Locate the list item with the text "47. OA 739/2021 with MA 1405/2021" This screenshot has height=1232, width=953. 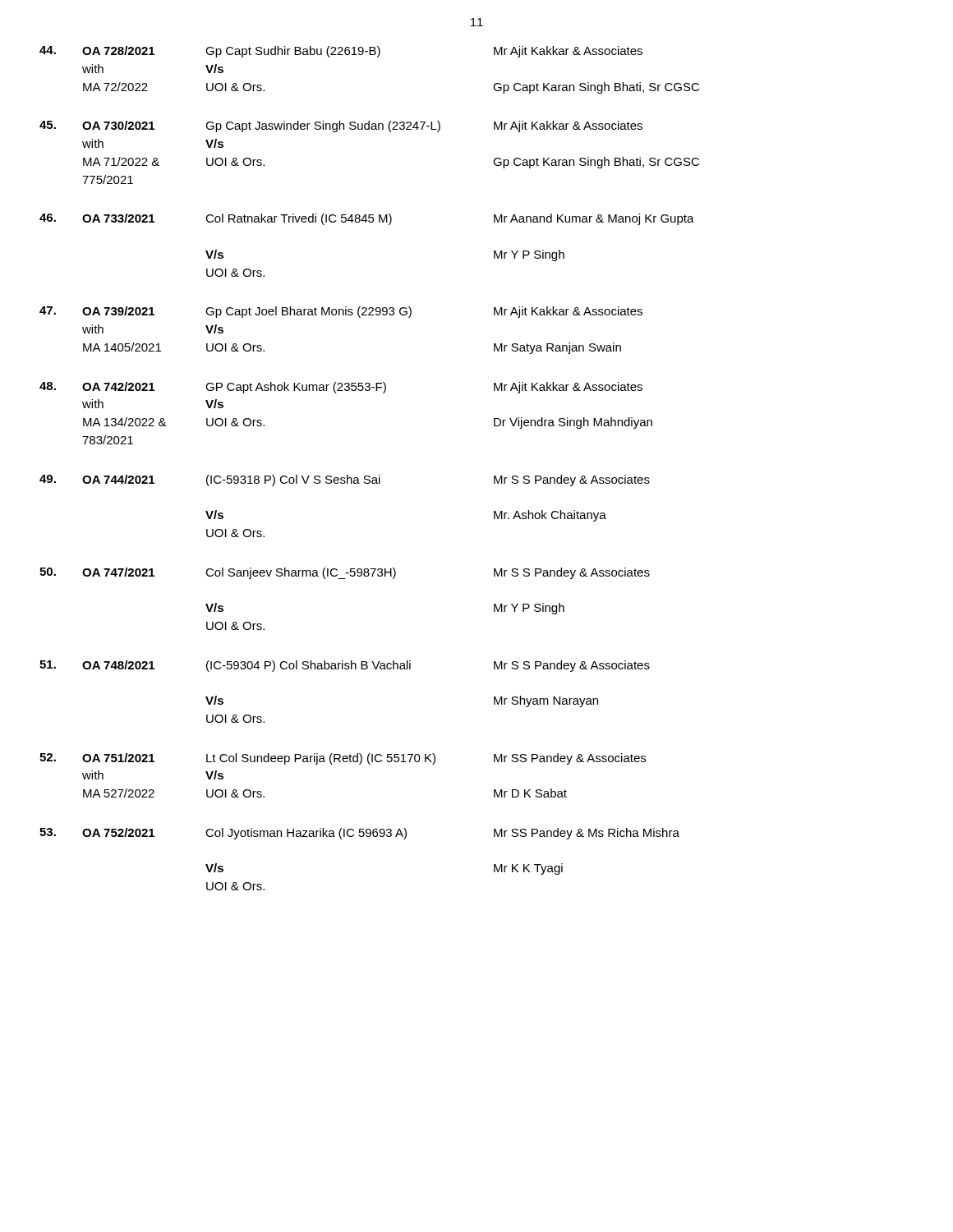(341, 312)
